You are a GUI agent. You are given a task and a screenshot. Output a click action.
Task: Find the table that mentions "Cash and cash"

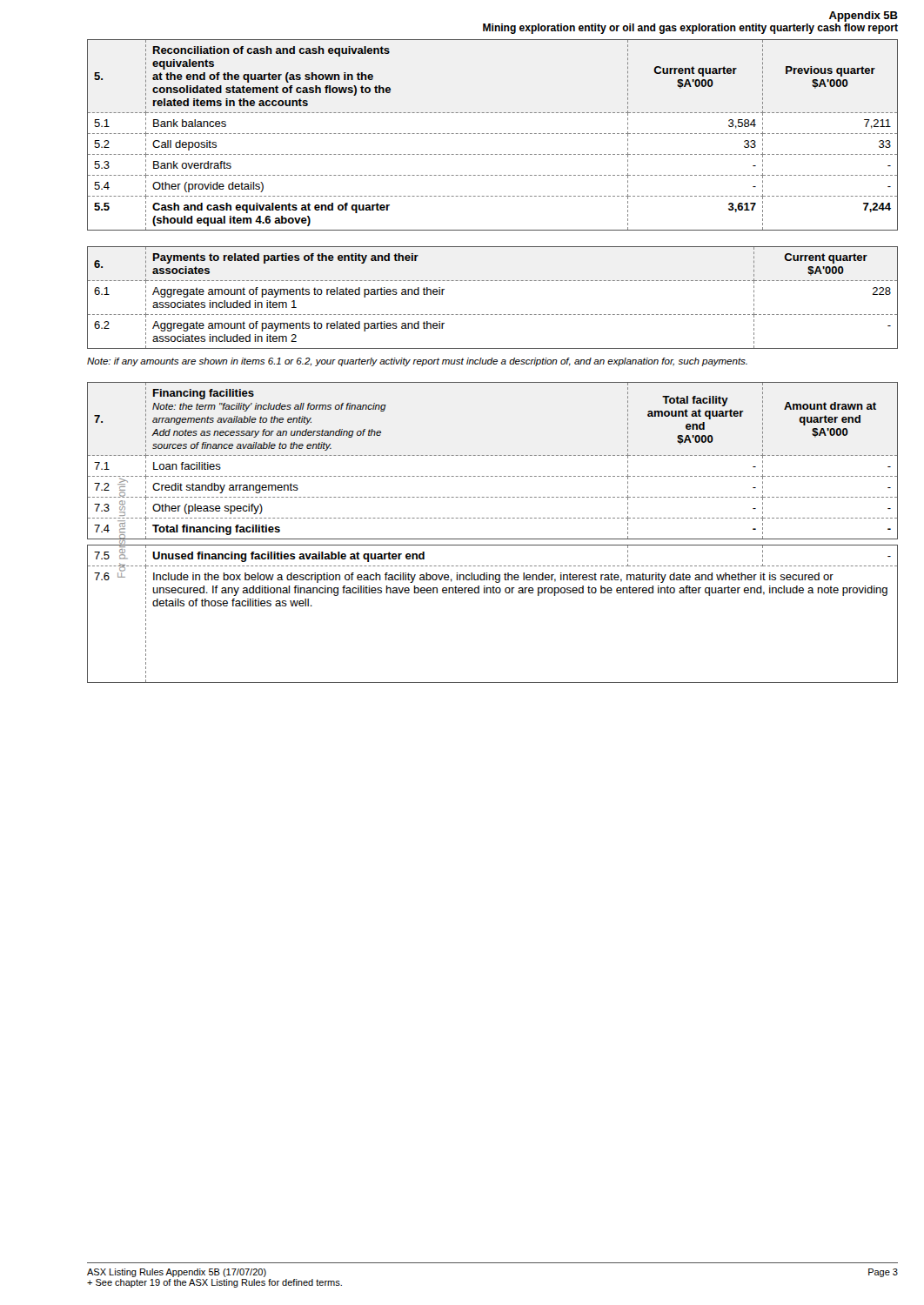coord(492,135)
